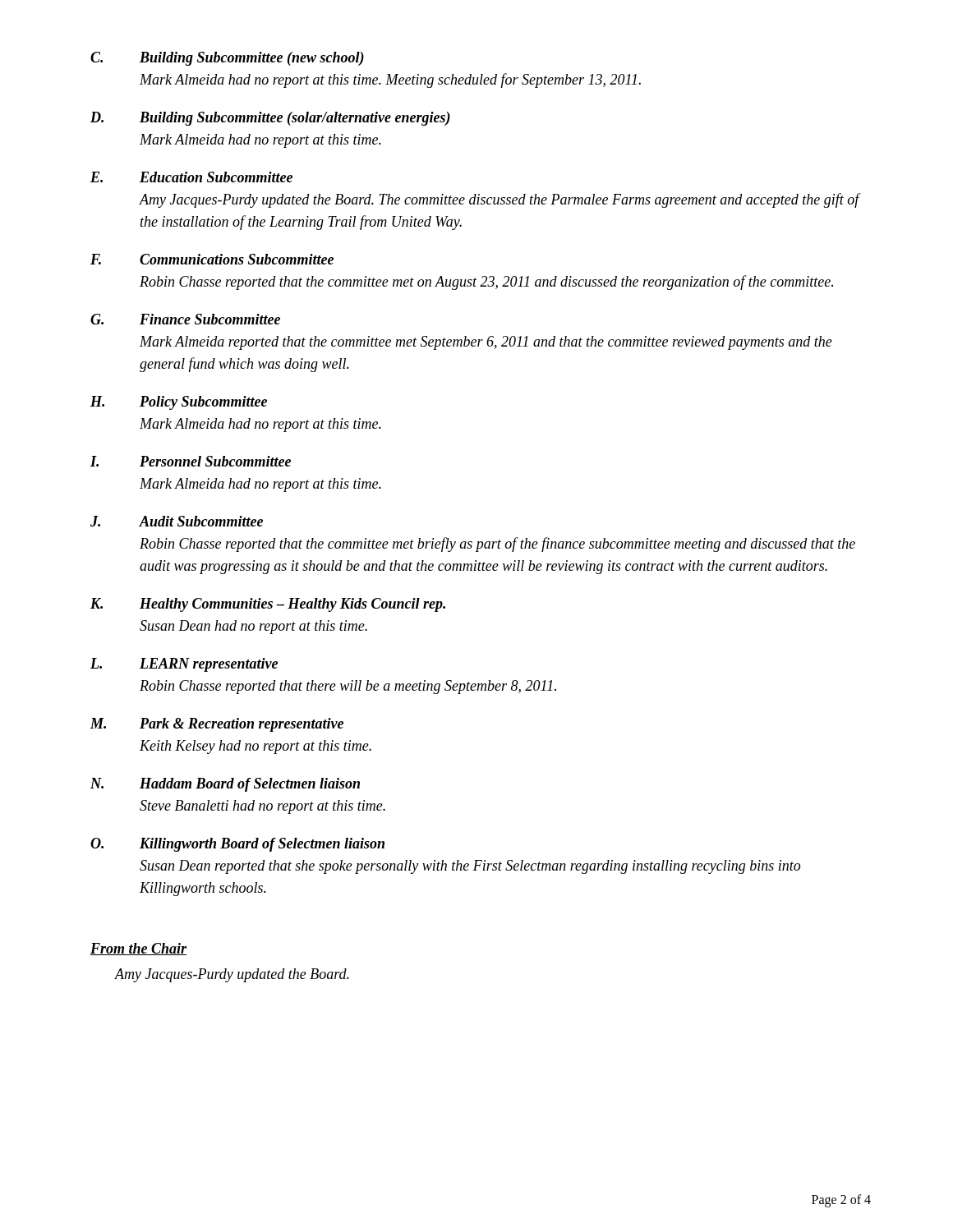Navigate to the element starting "M. Park & Recreation representative Keith"

(217, 725)
